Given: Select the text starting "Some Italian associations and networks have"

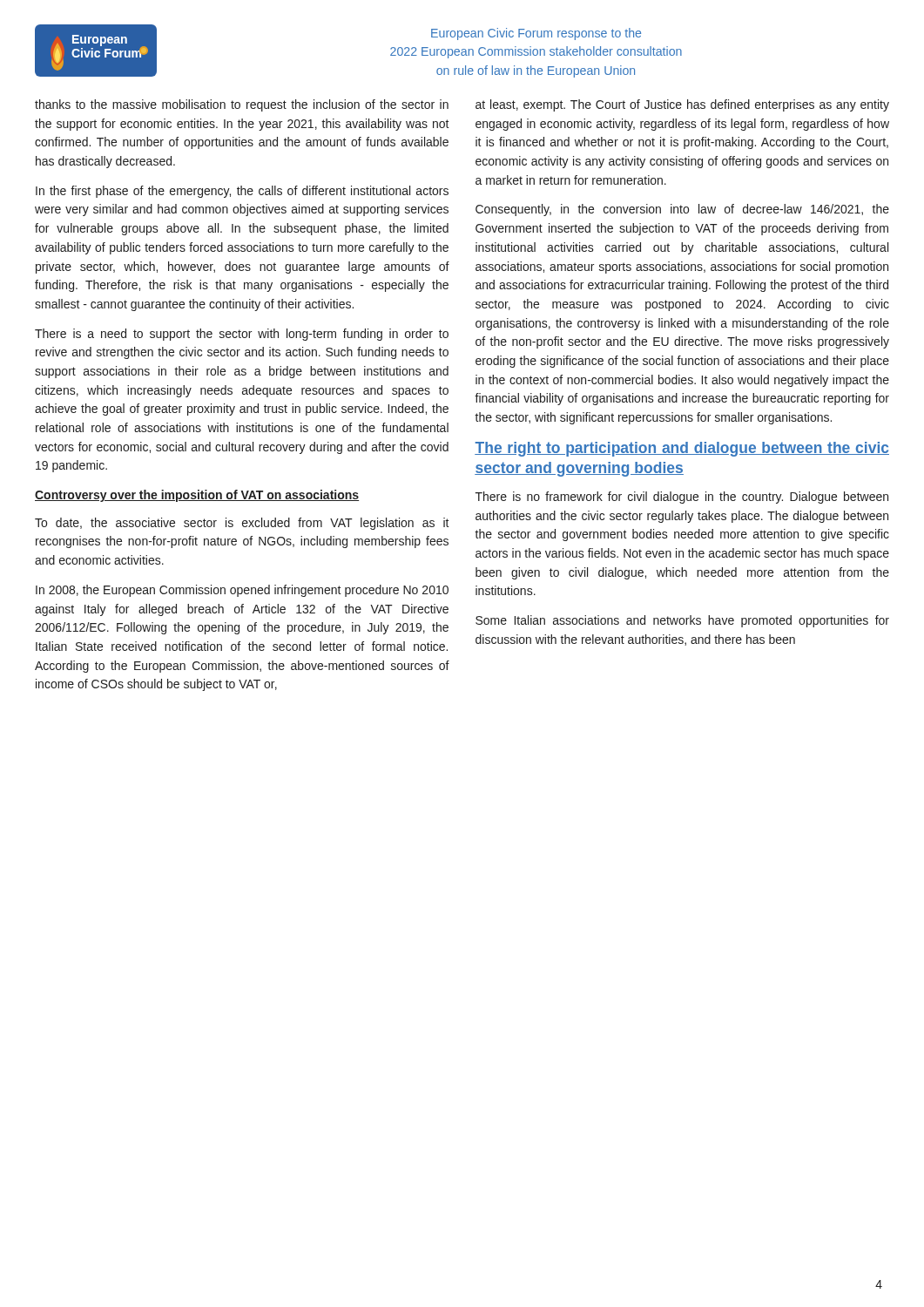Looking at the screenshot, I should point(682,631).
